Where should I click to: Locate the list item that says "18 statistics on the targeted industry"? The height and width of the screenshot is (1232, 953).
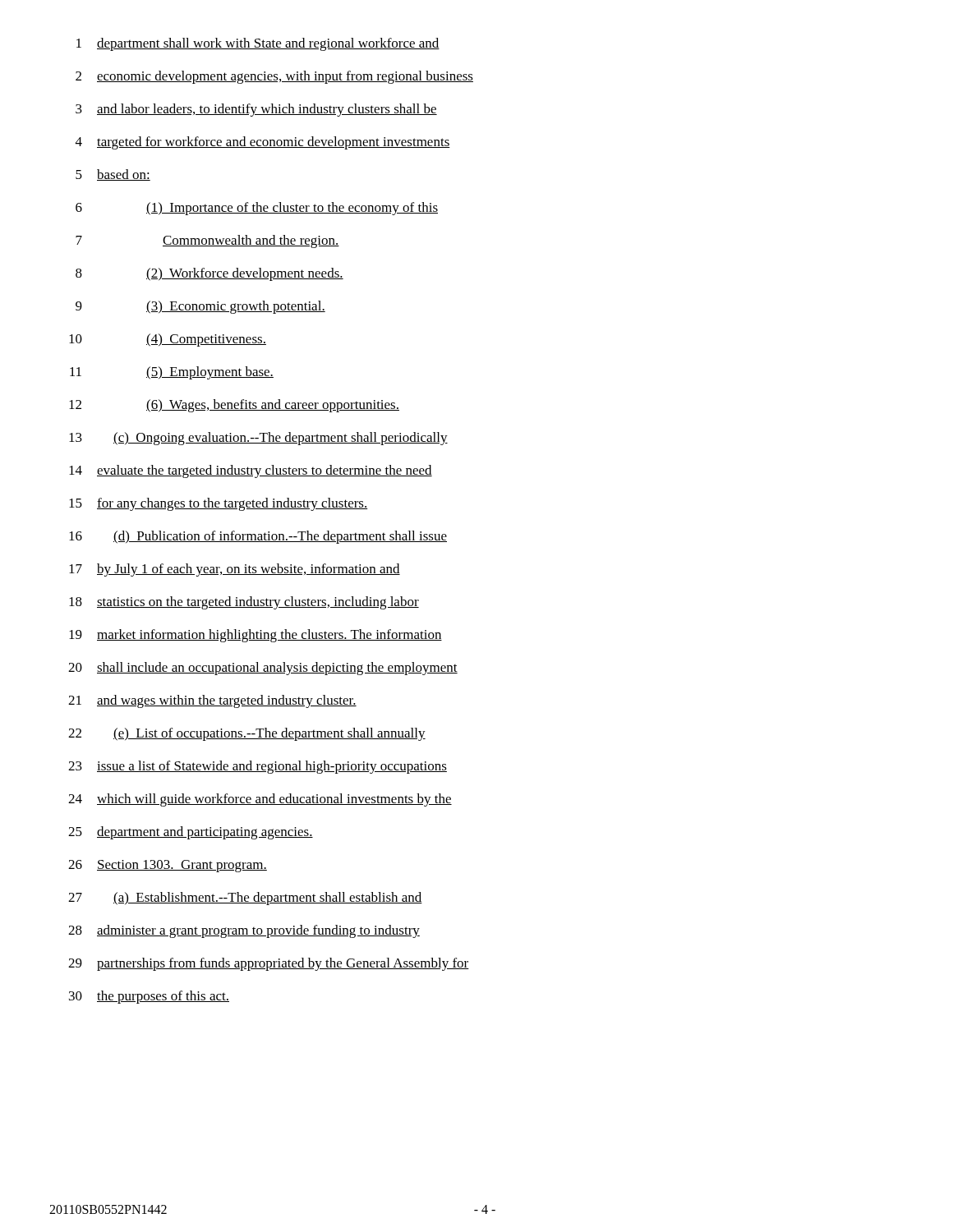(244, 603)
